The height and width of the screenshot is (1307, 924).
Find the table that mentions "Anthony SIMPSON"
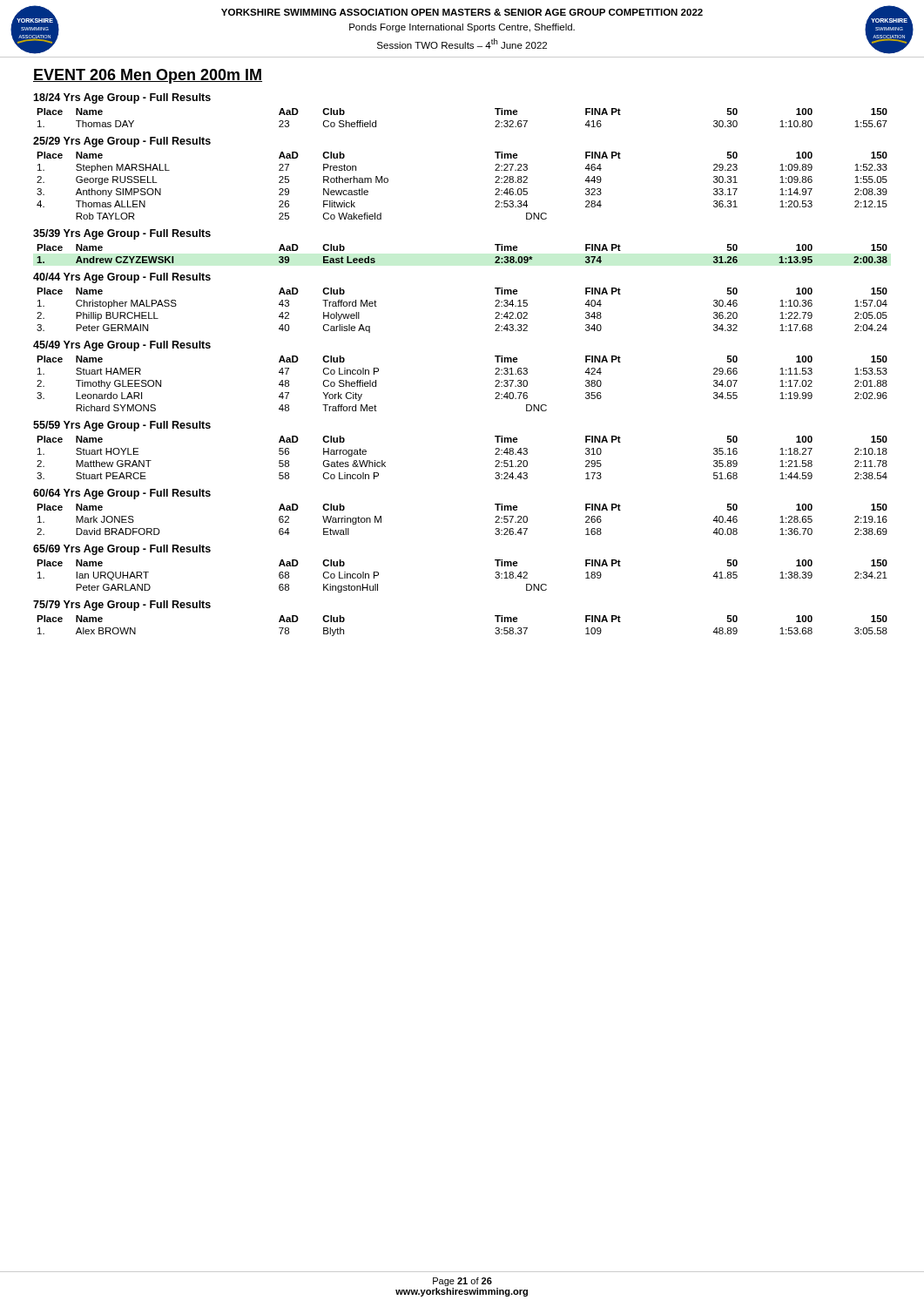pyautogui.click(x=462, y=185)
